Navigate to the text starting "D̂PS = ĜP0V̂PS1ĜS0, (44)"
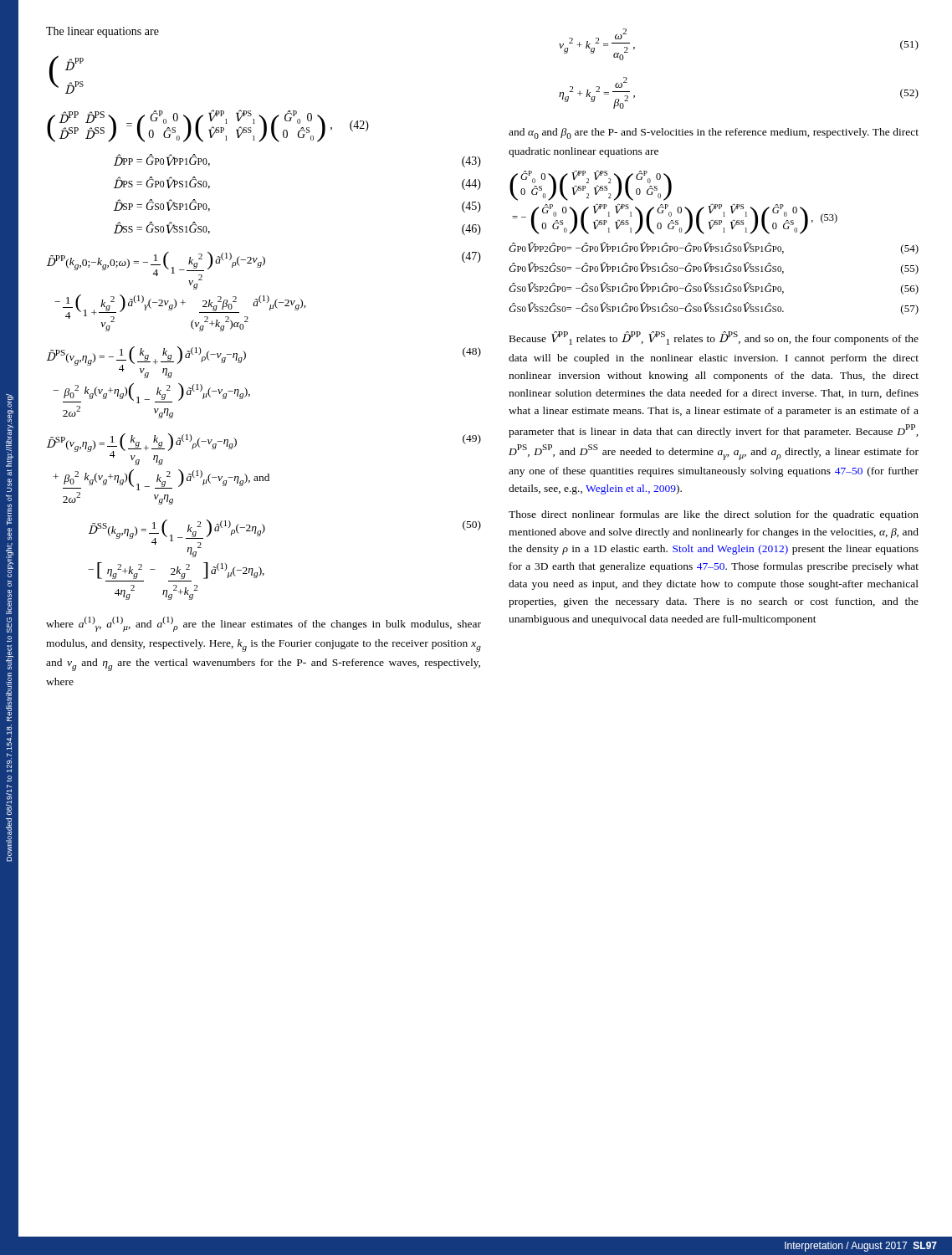The width and height of the screenshot is (952, 1255). pyautogui.click(x=159, y=183)
